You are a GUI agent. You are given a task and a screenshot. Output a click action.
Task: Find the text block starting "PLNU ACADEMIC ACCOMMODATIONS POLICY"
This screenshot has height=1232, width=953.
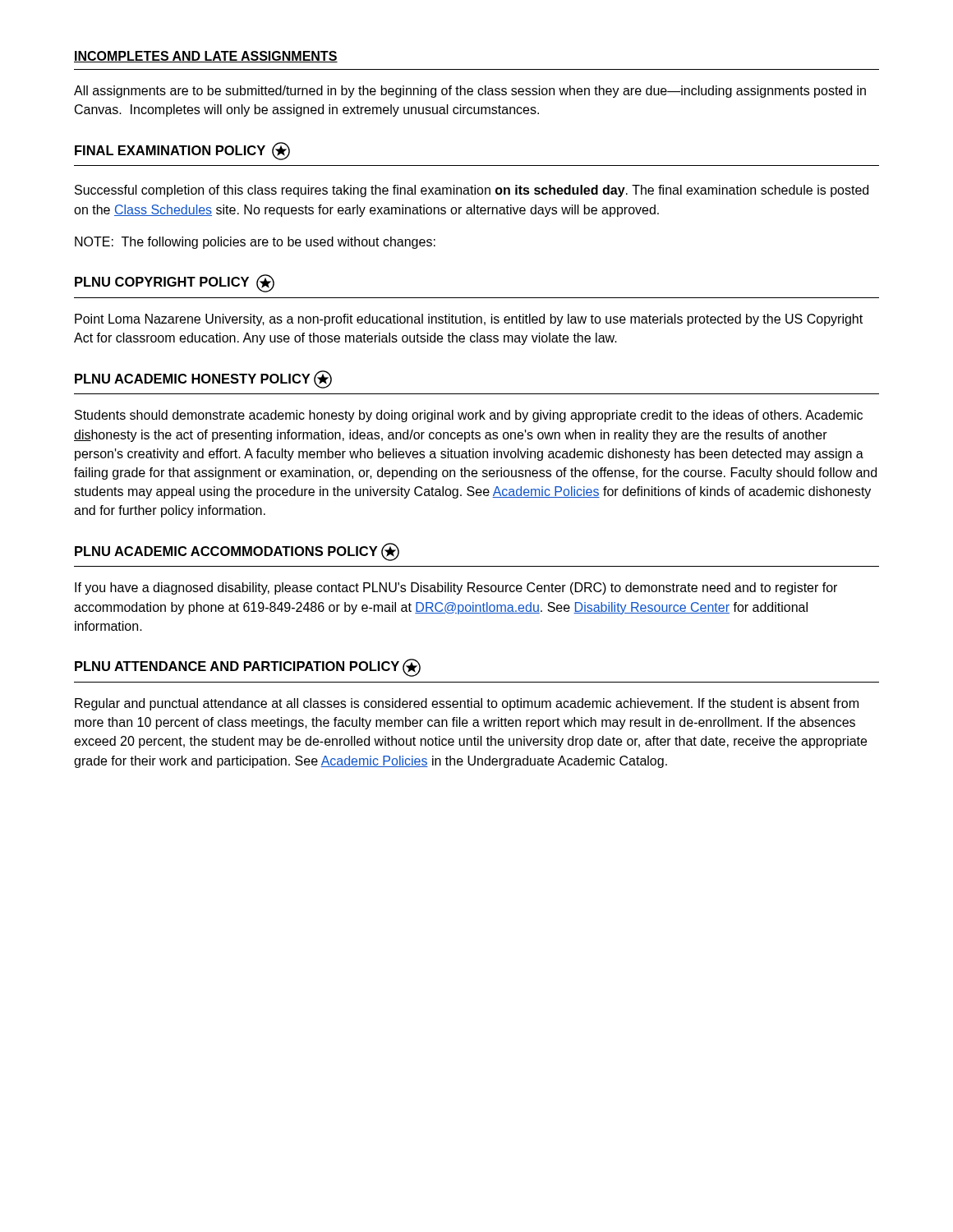pyautogui.click(x=236, y=551)
